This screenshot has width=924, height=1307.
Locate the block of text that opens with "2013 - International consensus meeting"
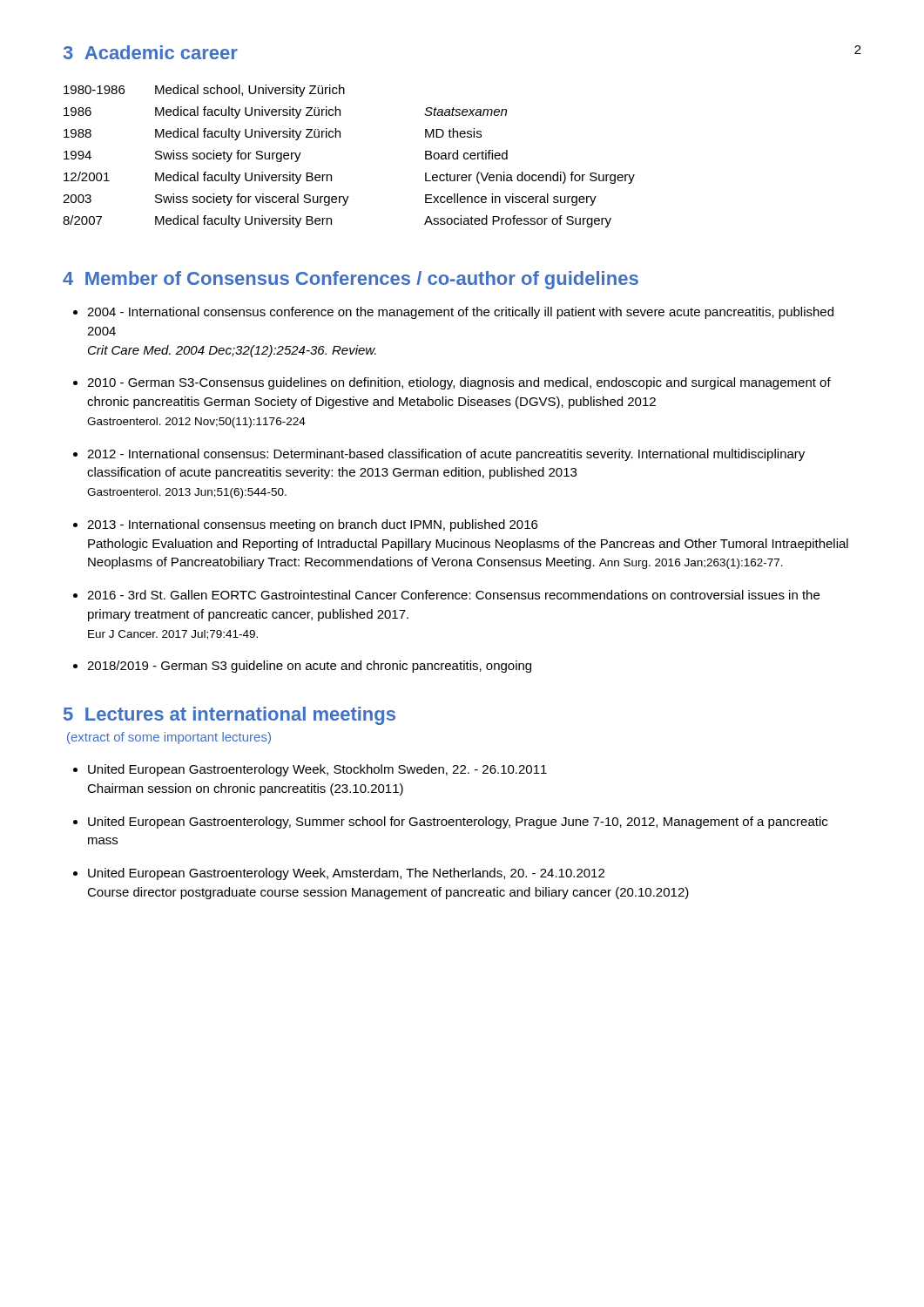[x=468, y=543]
